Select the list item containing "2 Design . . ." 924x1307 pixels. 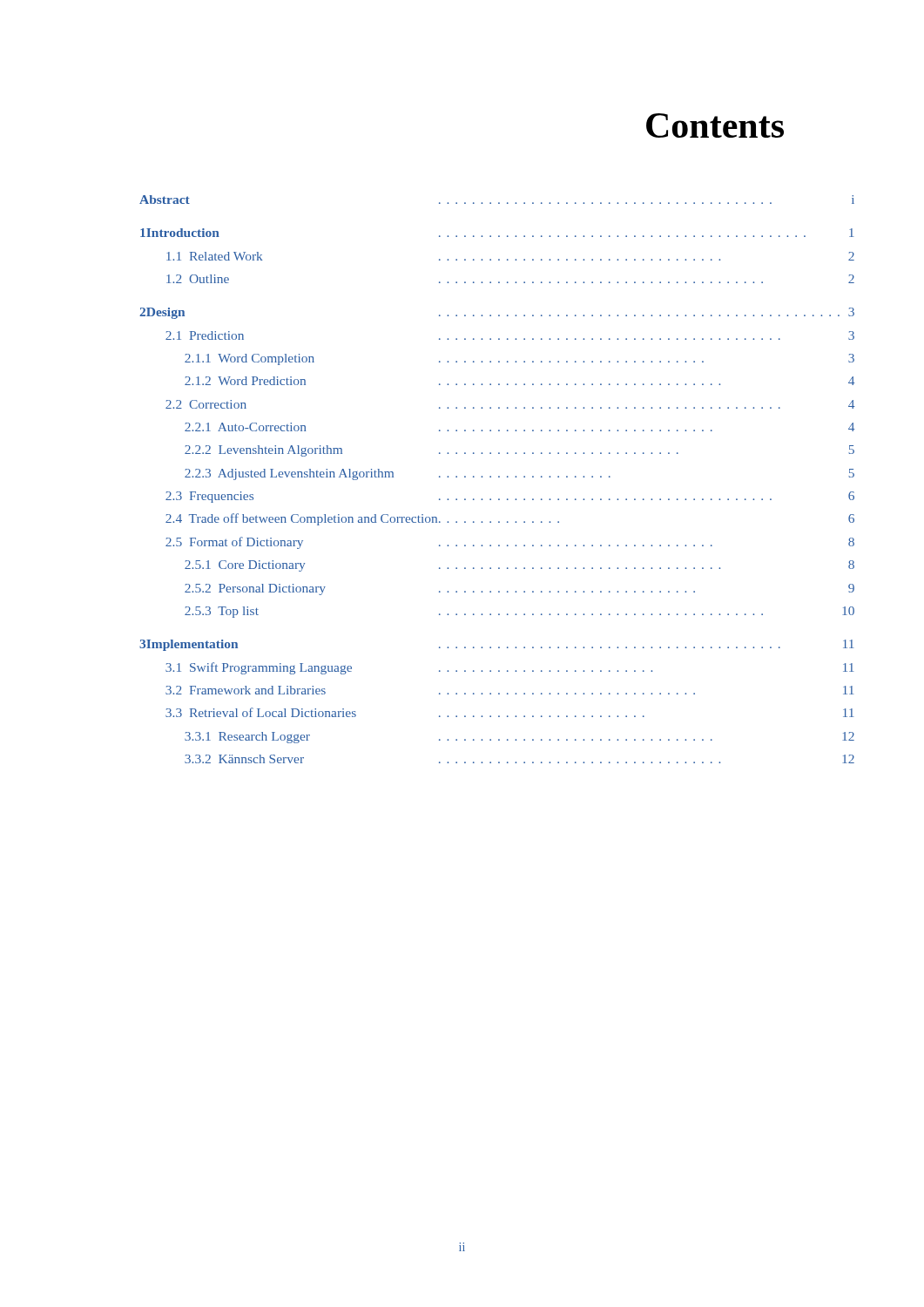[497, 312]
